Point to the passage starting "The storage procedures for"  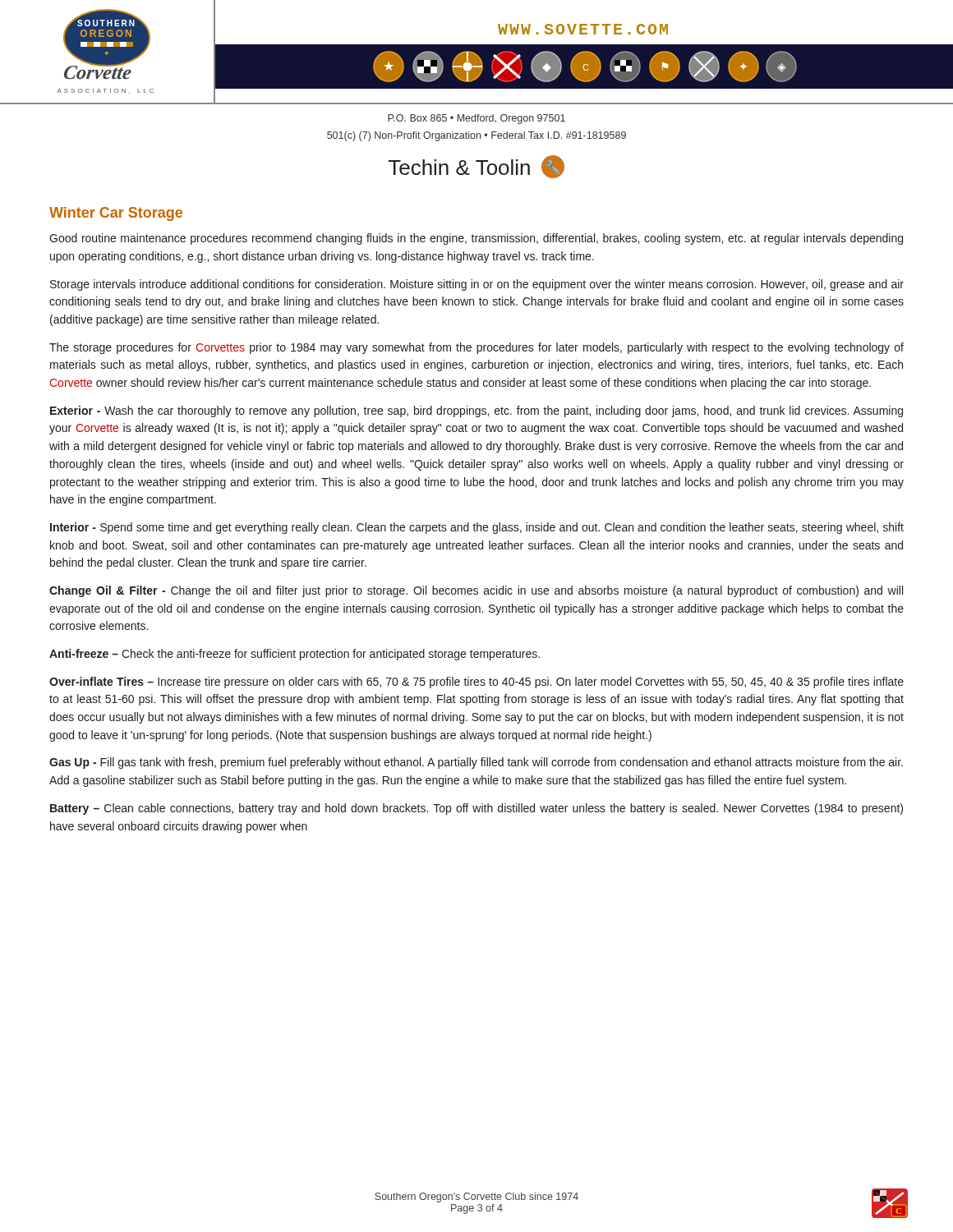click(x=476, y=365)
